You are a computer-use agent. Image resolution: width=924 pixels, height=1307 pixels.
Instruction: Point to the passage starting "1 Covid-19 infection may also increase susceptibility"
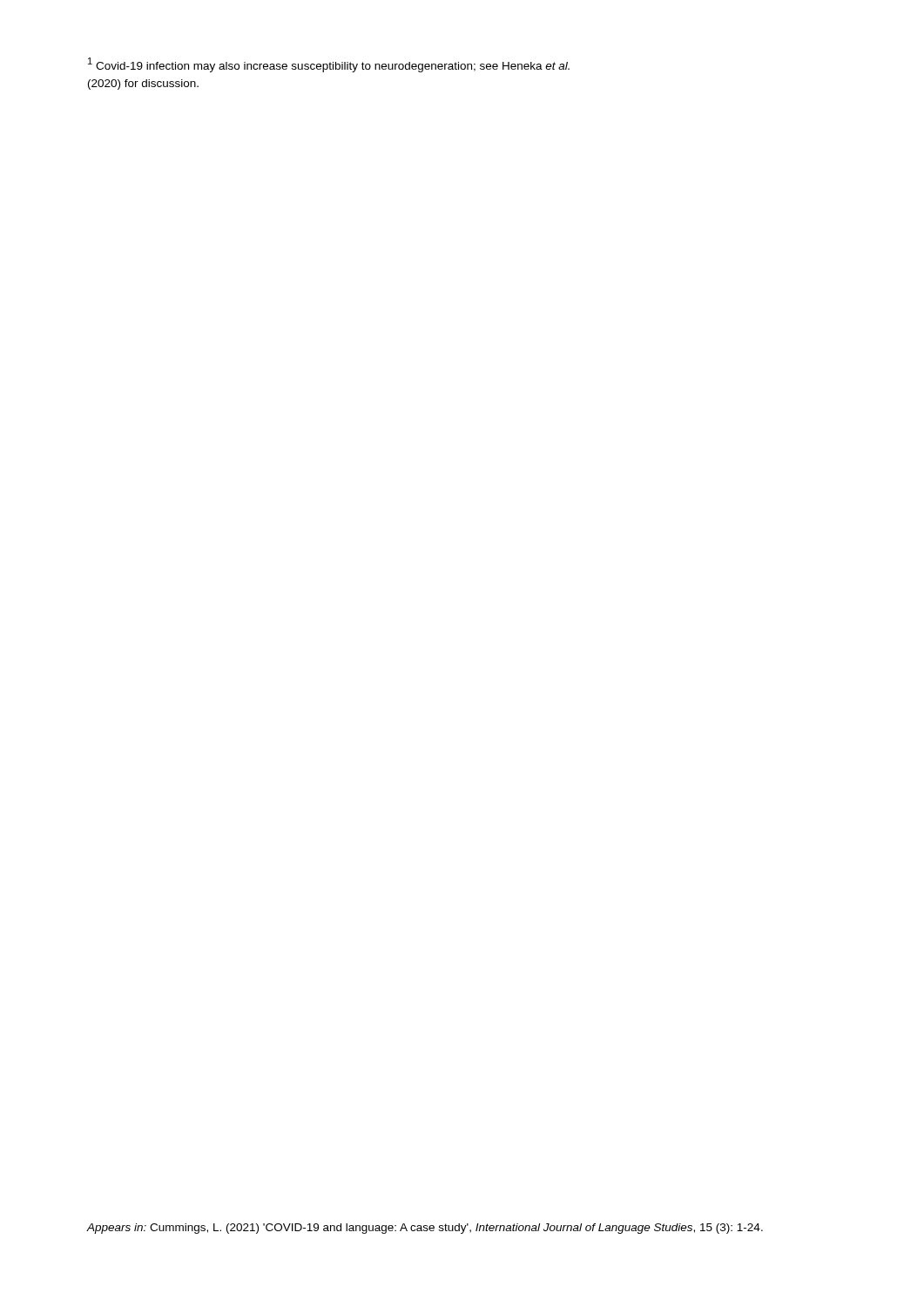(x=329, y=73)
